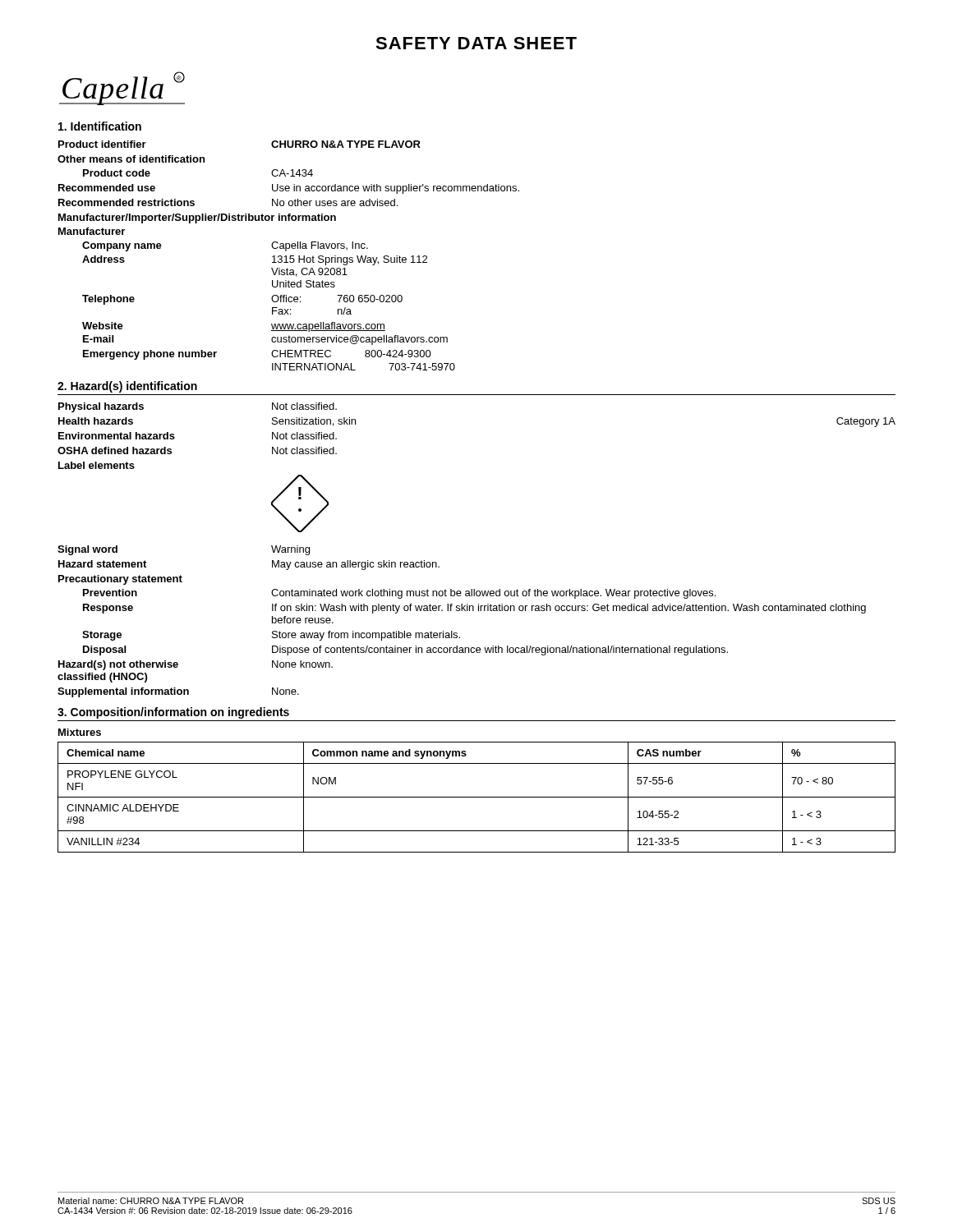The image size is (953, 1232).
Task: Point to "Manufacturer/Importer/Supplier/Distributor information"
Action: coord(197,217)
